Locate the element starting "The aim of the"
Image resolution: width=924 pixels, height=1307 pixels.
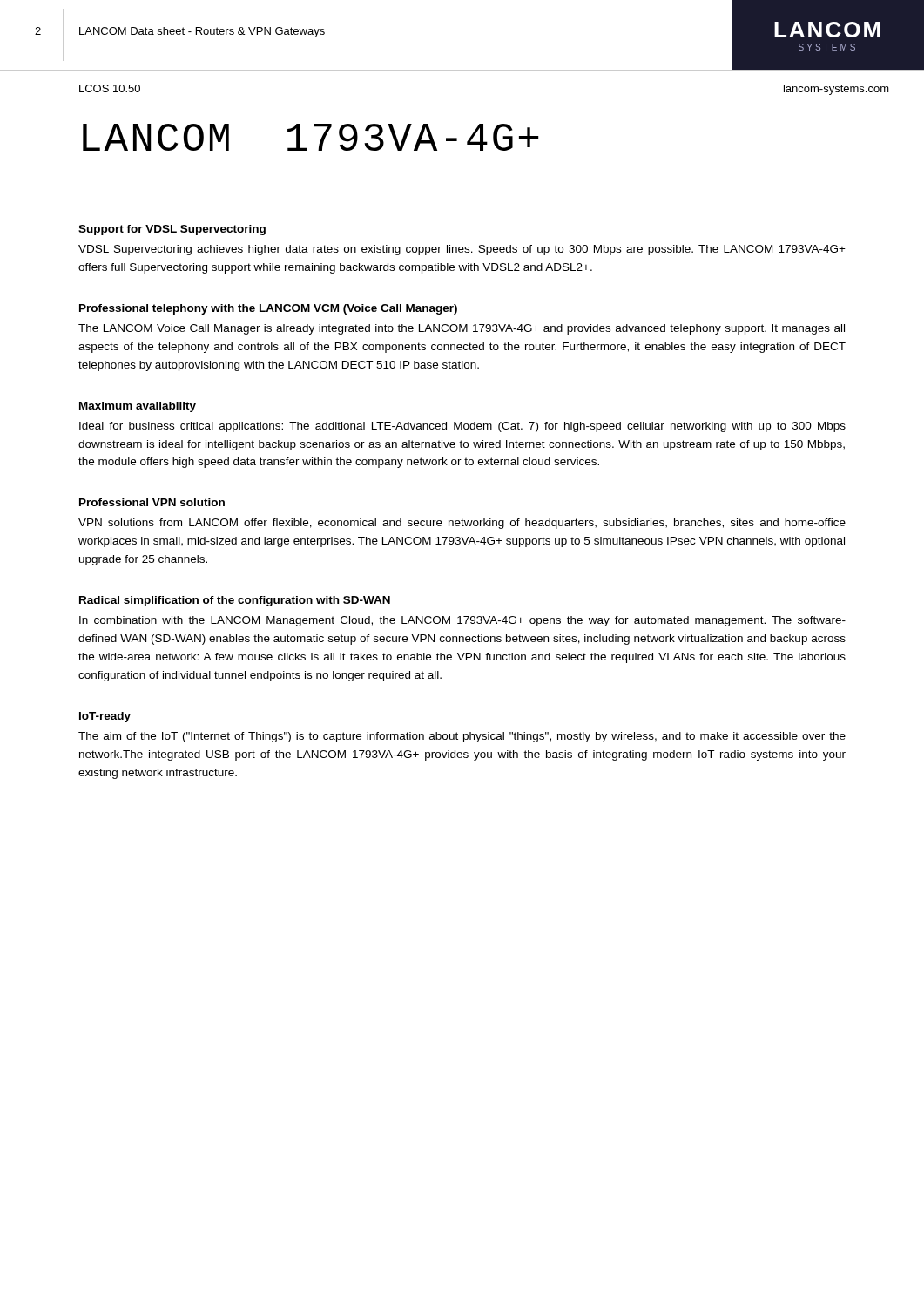(x=462, y=754)
